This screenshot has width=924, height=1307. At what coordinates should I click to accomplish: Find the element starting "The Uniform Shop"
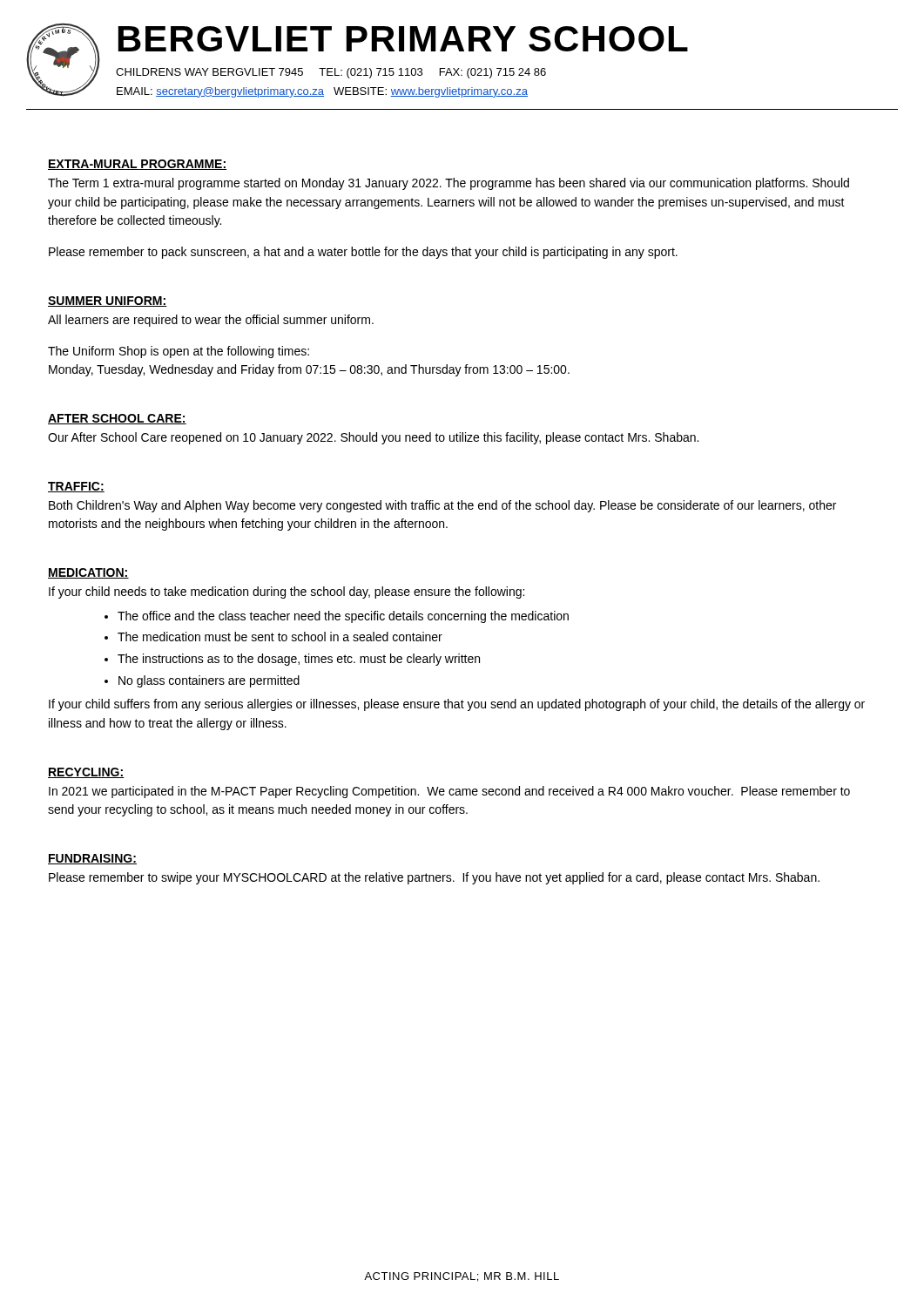pos(309,360)
